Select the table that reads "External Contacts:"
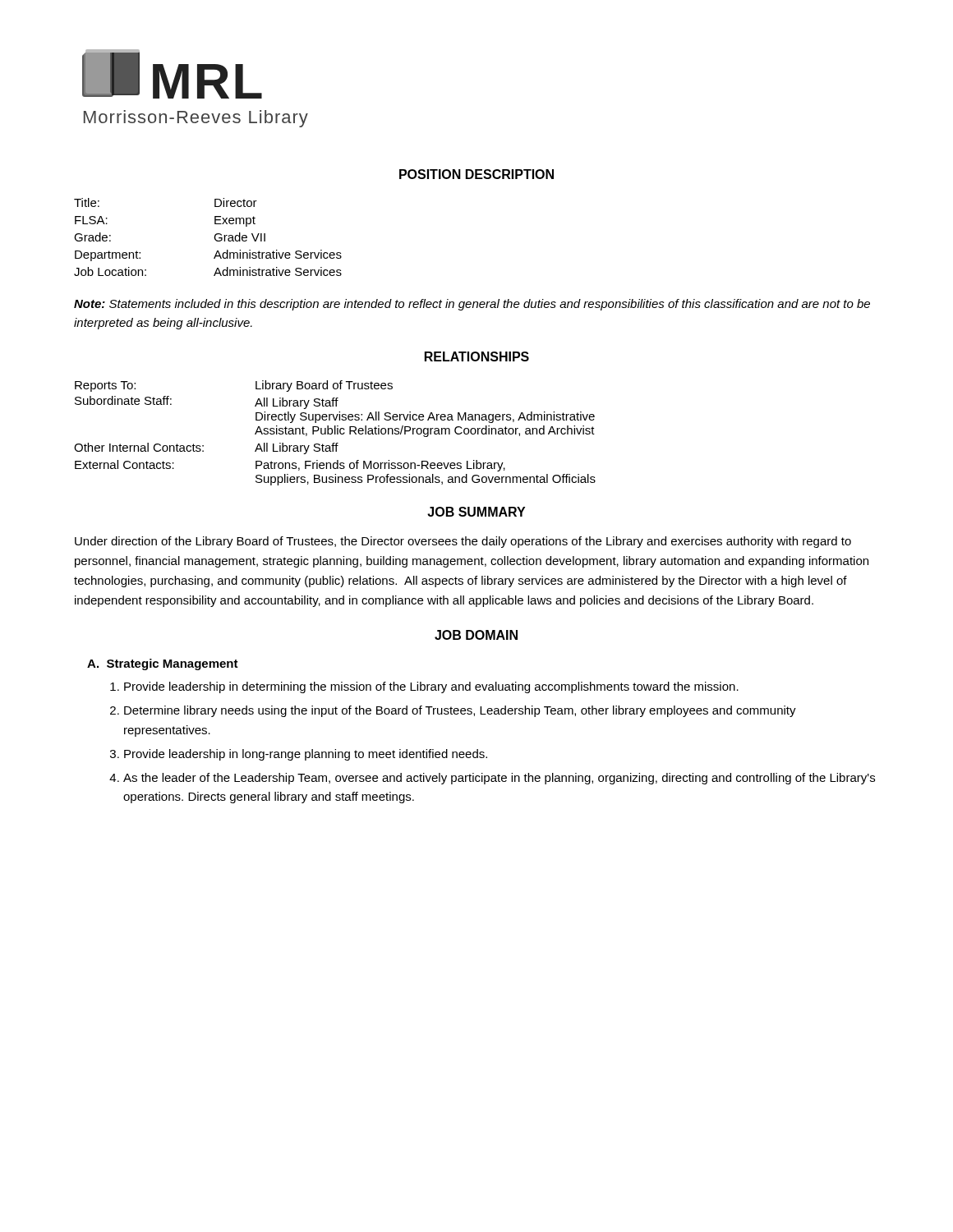 476,432
